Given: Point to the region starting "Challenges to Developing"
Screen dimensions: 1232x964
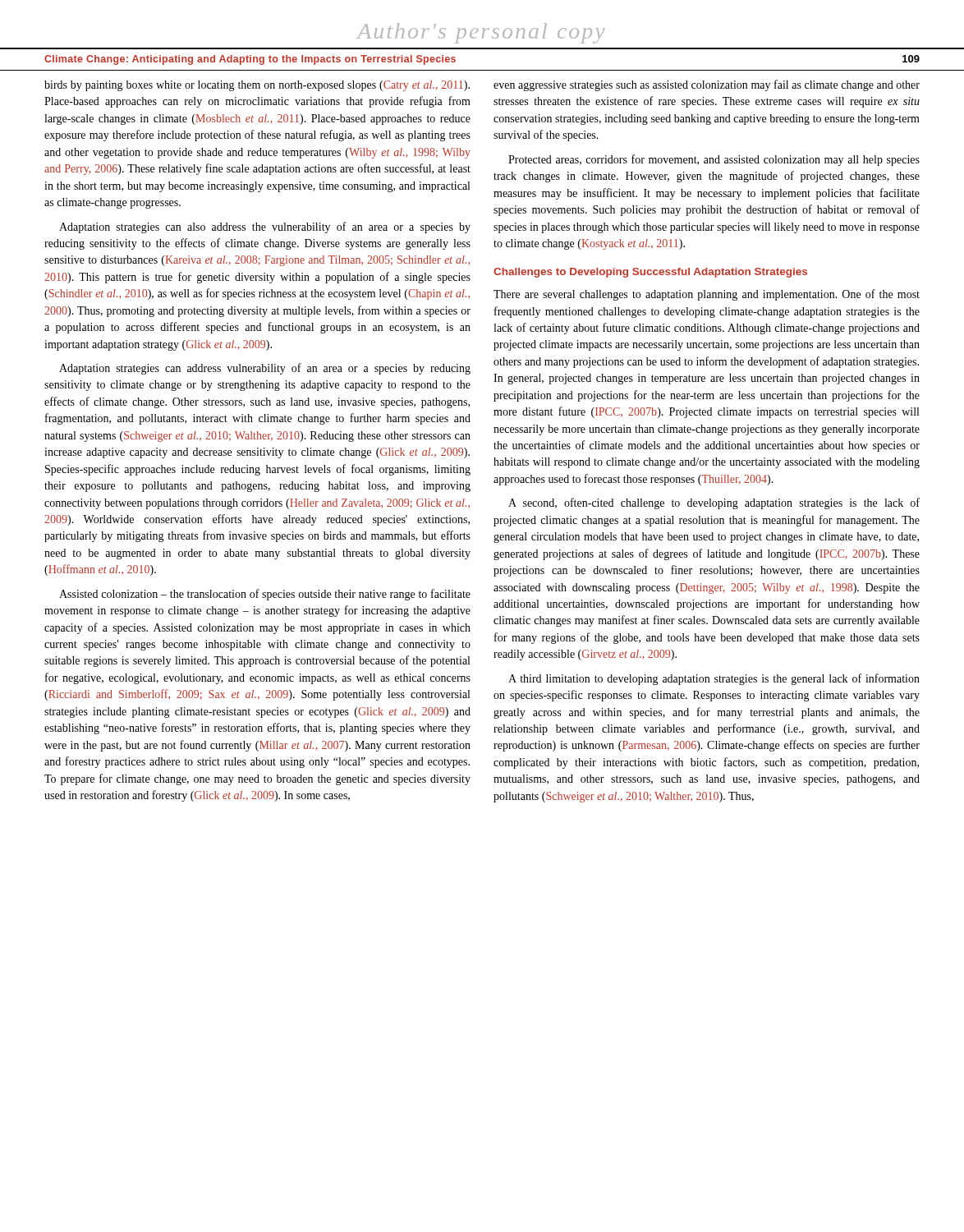Looking at the screenshot, I should [707, 272].
